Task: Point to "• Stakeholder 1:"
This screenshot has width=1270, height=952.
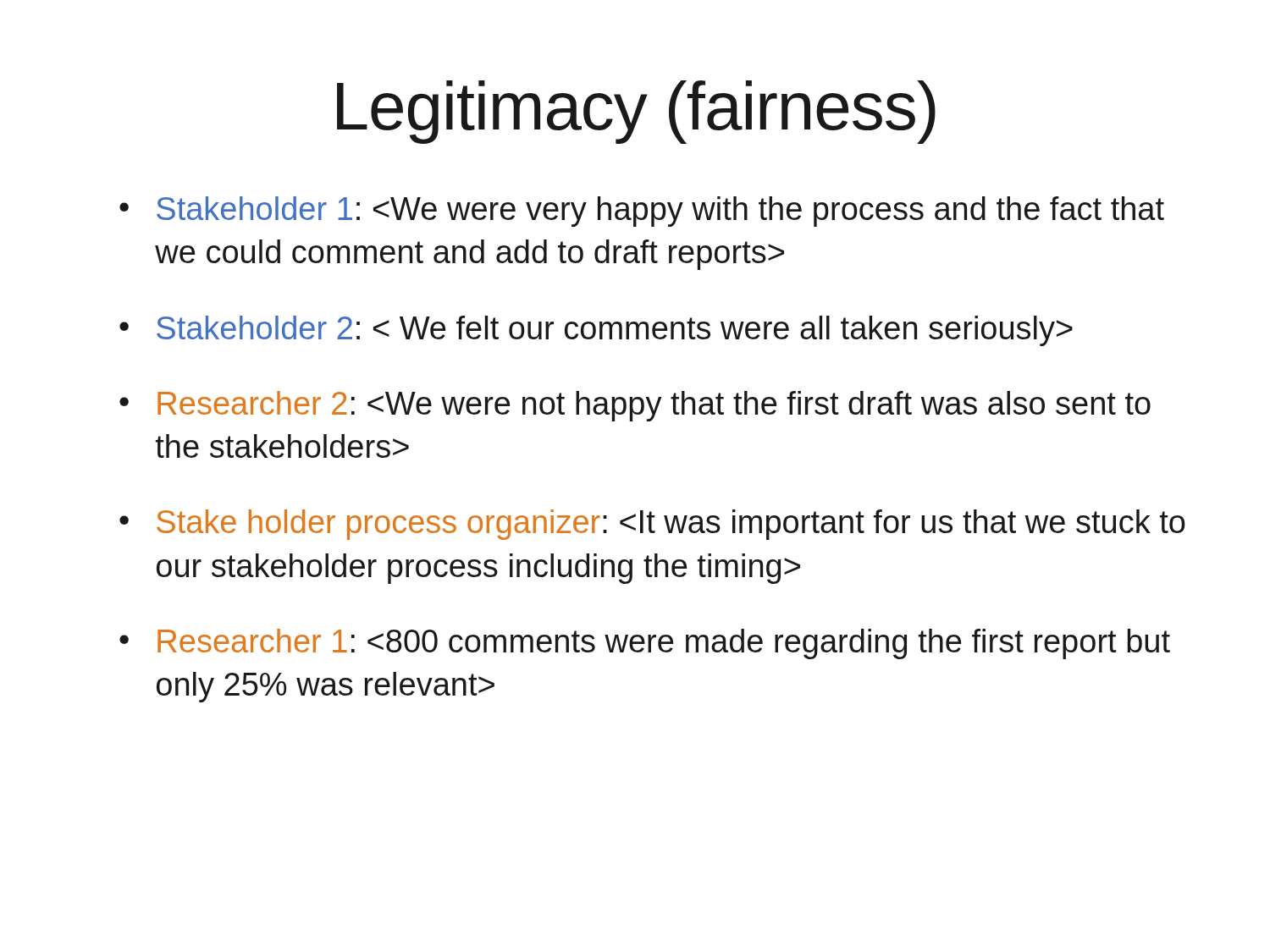Action: 660,231
